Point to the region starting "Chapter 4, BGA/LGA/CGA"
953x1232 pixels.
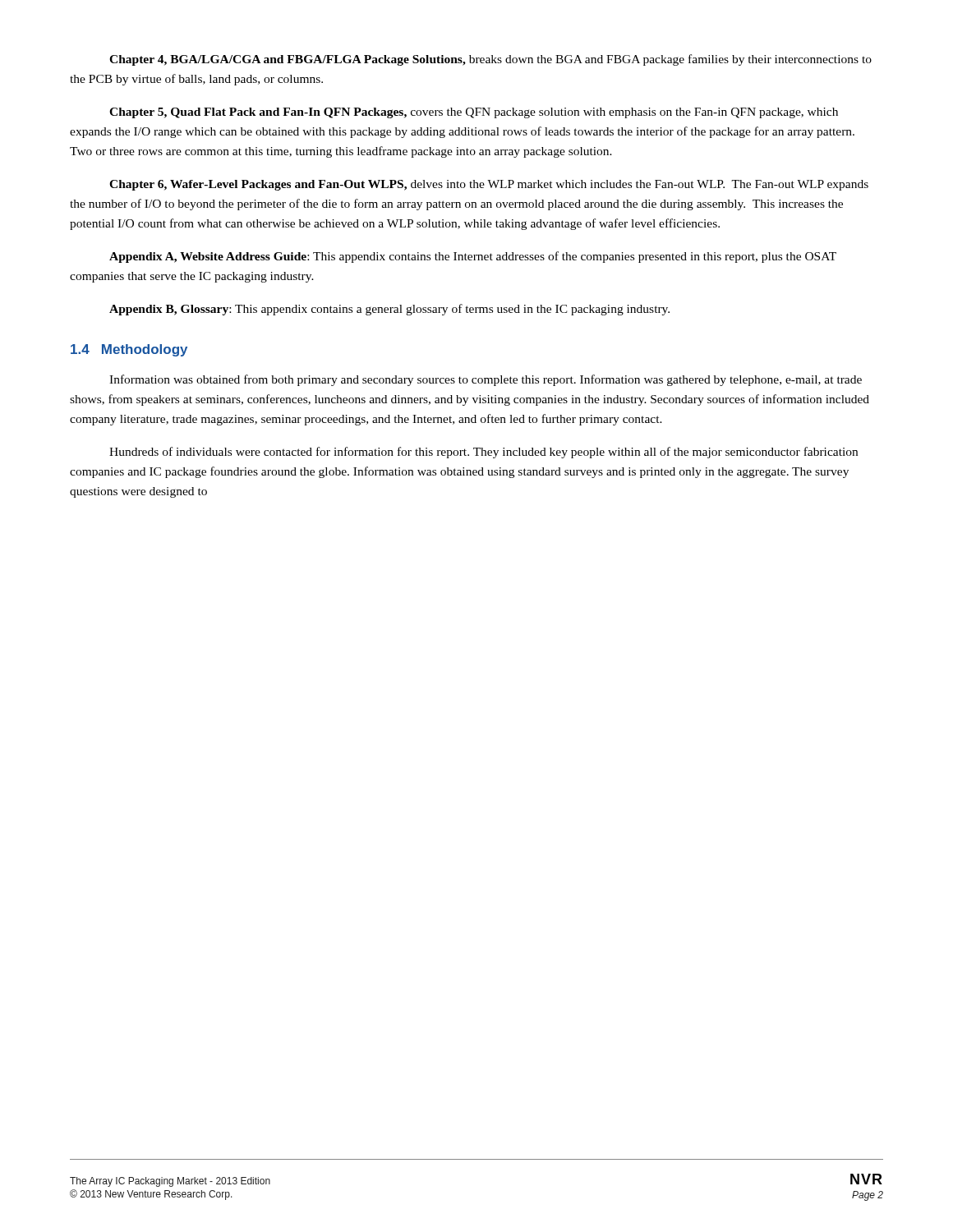[x=471, y=69]
